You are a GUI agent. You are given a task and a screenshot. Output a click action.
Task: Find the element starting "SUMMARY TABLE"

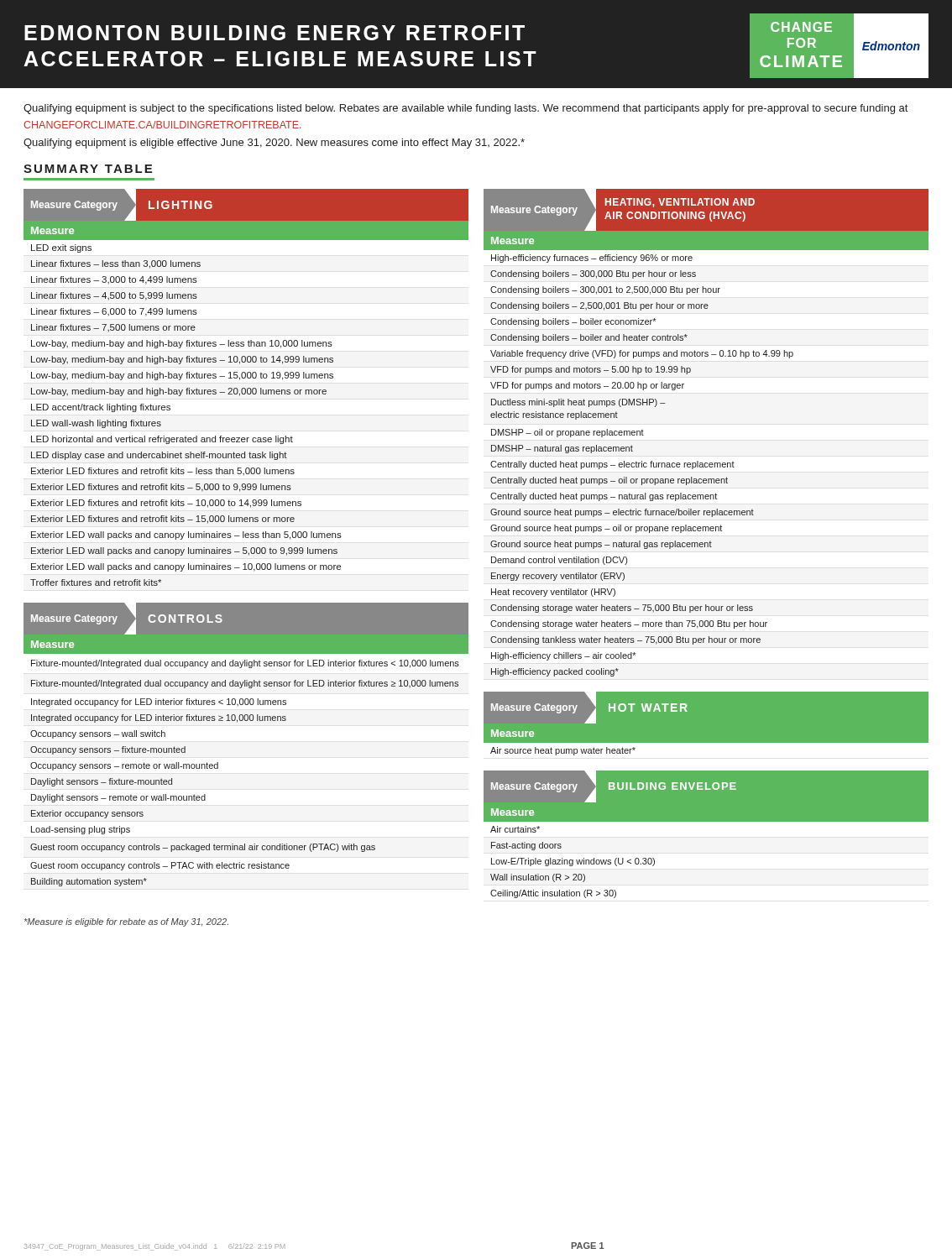point(89,168)
